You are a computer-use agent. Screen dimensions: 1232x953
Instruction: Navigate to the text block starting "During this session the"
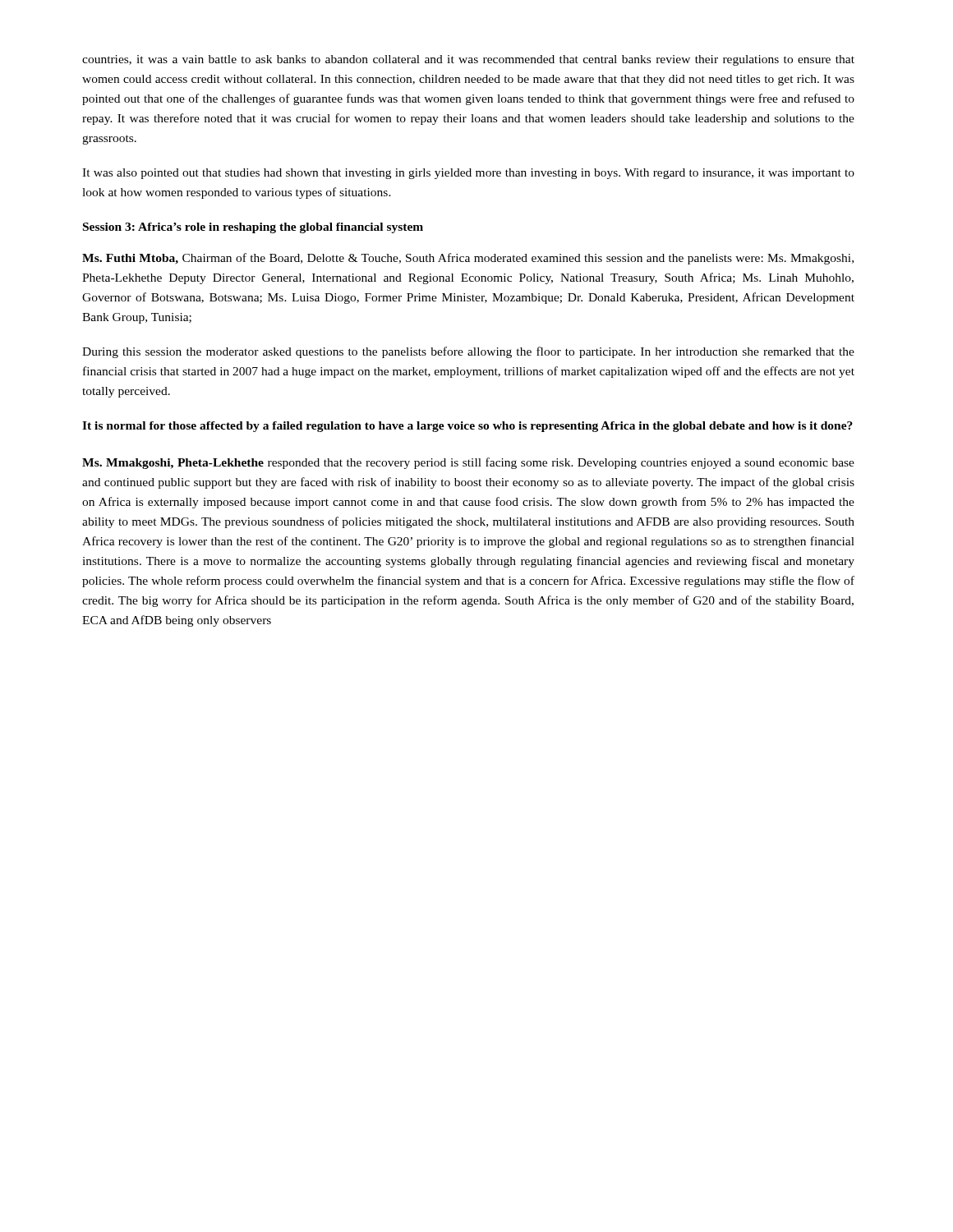pos(468,371)
